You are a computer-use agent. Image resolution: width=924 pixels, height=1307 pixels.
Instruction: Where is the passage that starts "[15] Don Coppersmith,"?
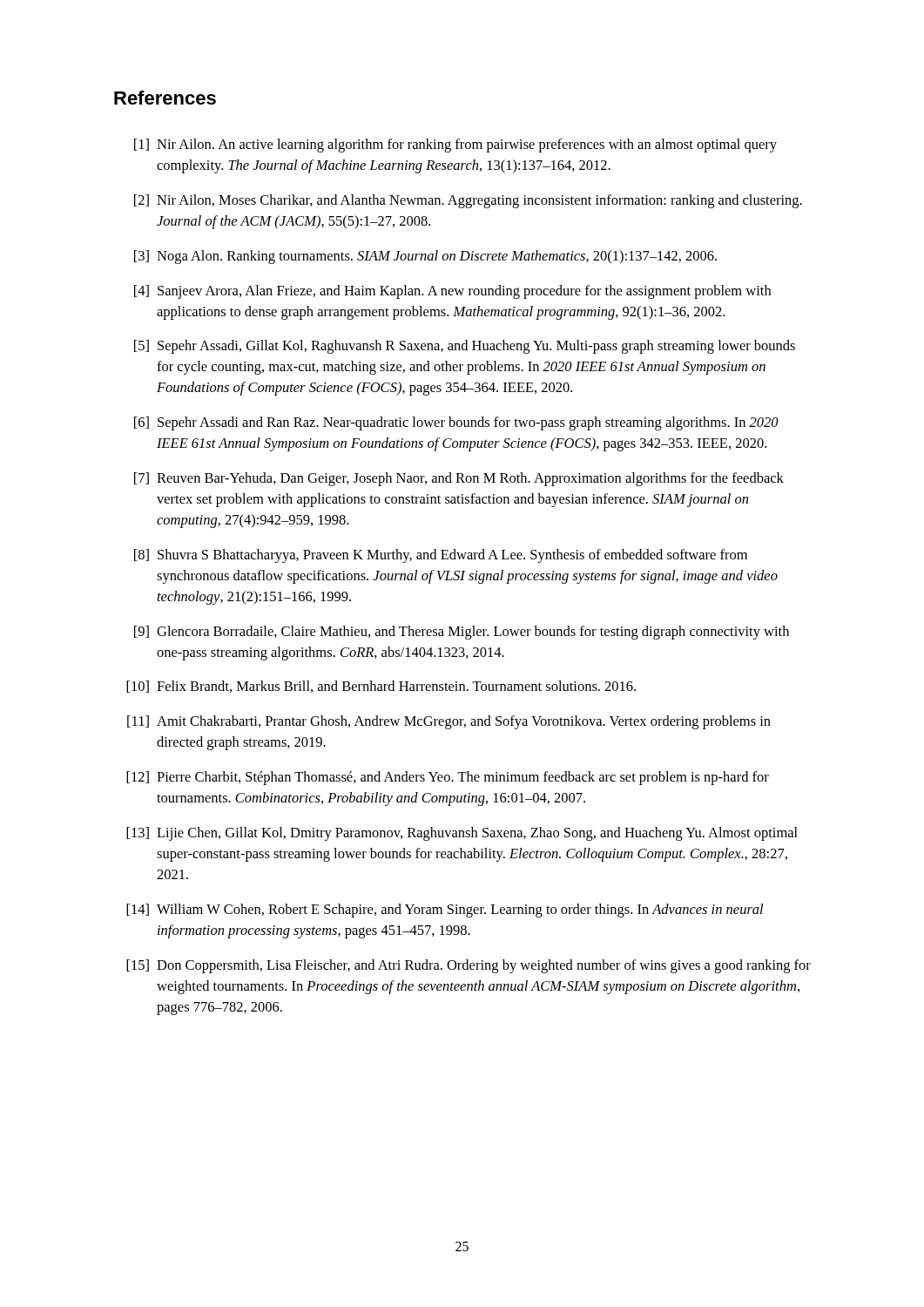coord(462,986)
